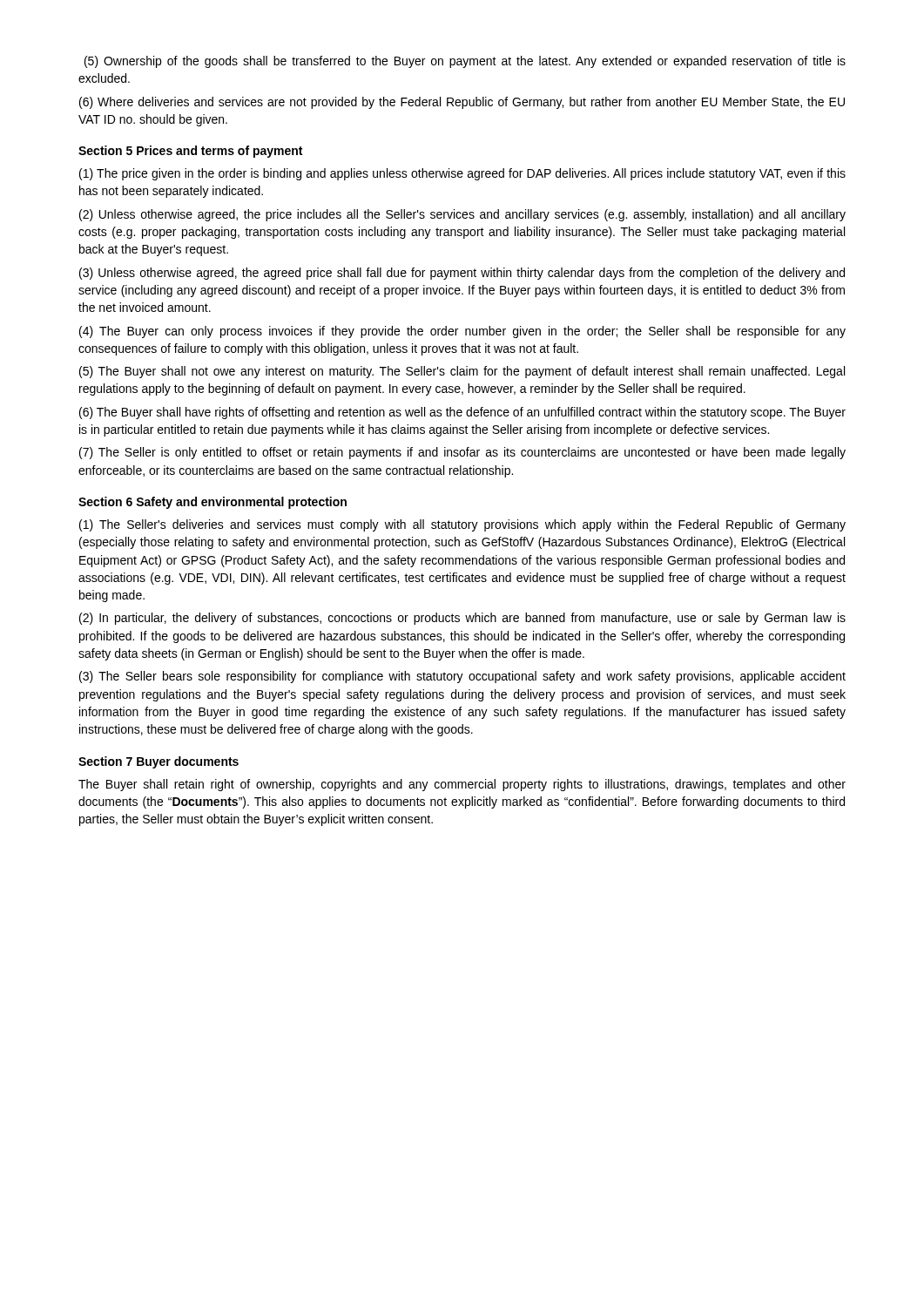Locate the section header that opens with "Section 6 Safety and"

[213, 502]
